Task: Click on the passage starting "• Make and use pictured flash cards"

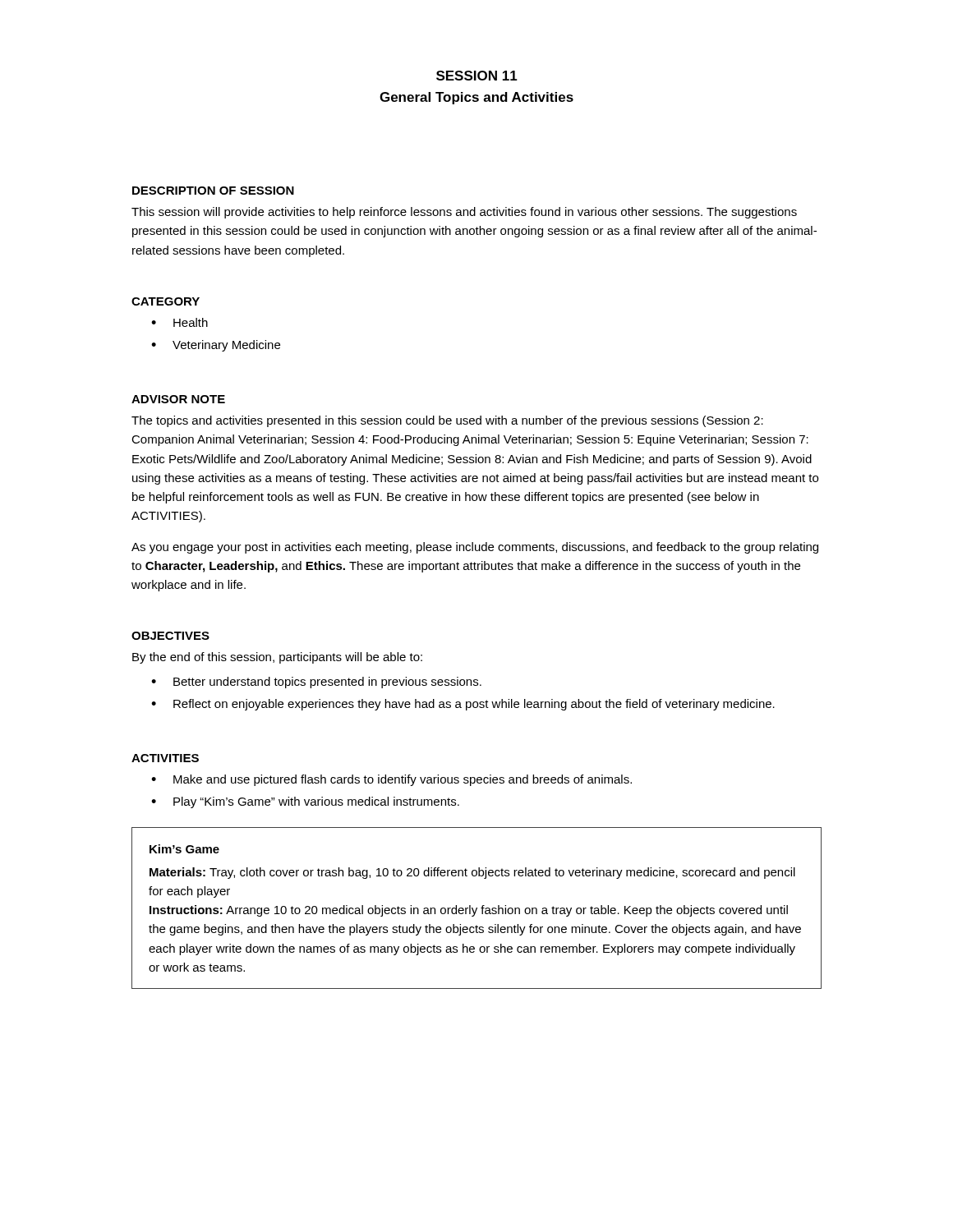Action: (476, 780)
